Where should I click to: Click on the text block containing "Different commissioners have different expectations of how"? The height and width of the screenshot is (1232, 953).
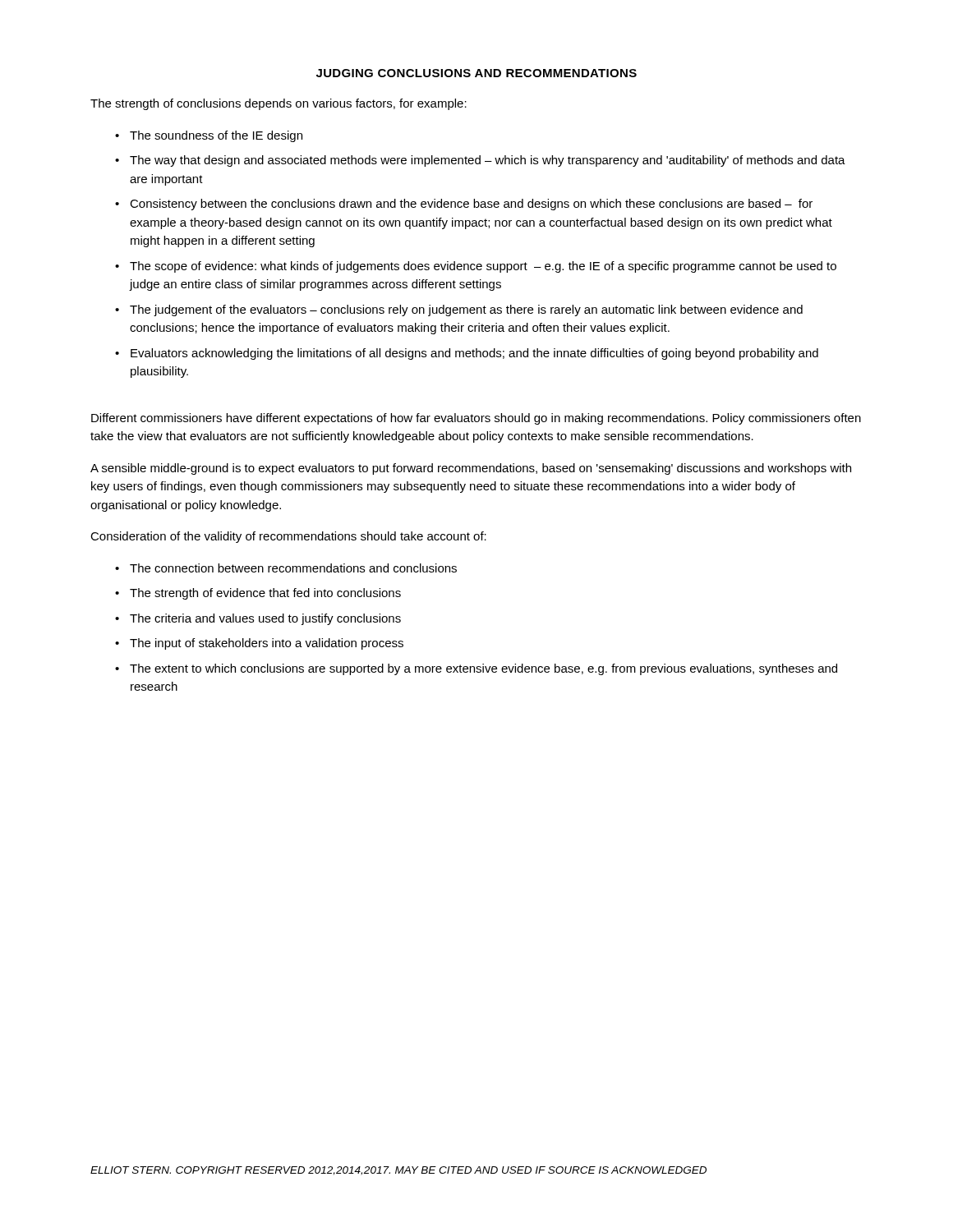pos(476,426)
